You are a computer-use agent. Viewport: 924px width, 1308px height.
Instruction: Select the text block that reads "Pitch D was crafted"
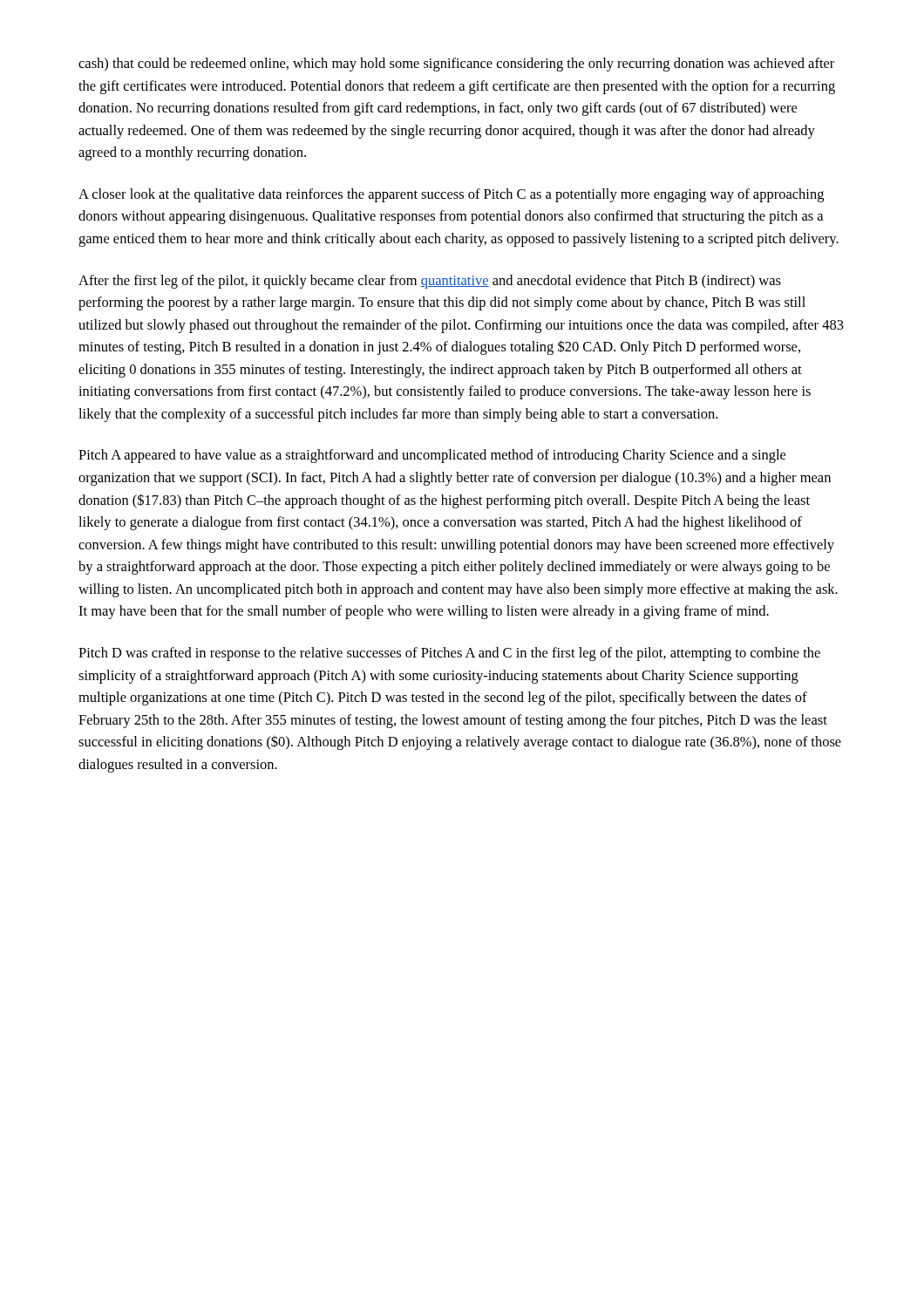click(x=460, y=708)
